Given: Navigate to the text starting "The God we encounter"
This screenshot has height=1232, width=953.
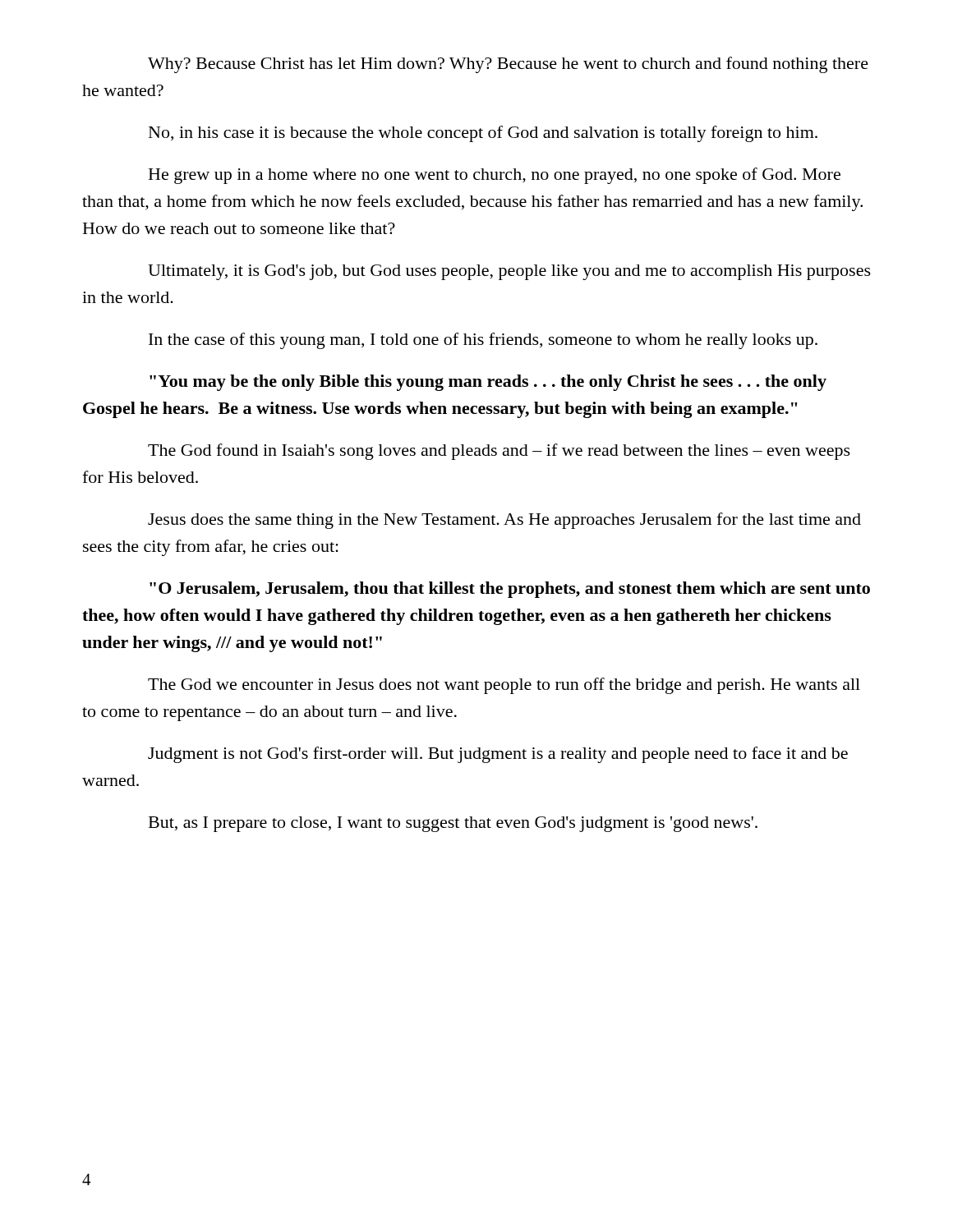Looking at the screenshot, I should click(x=471, y=697).
